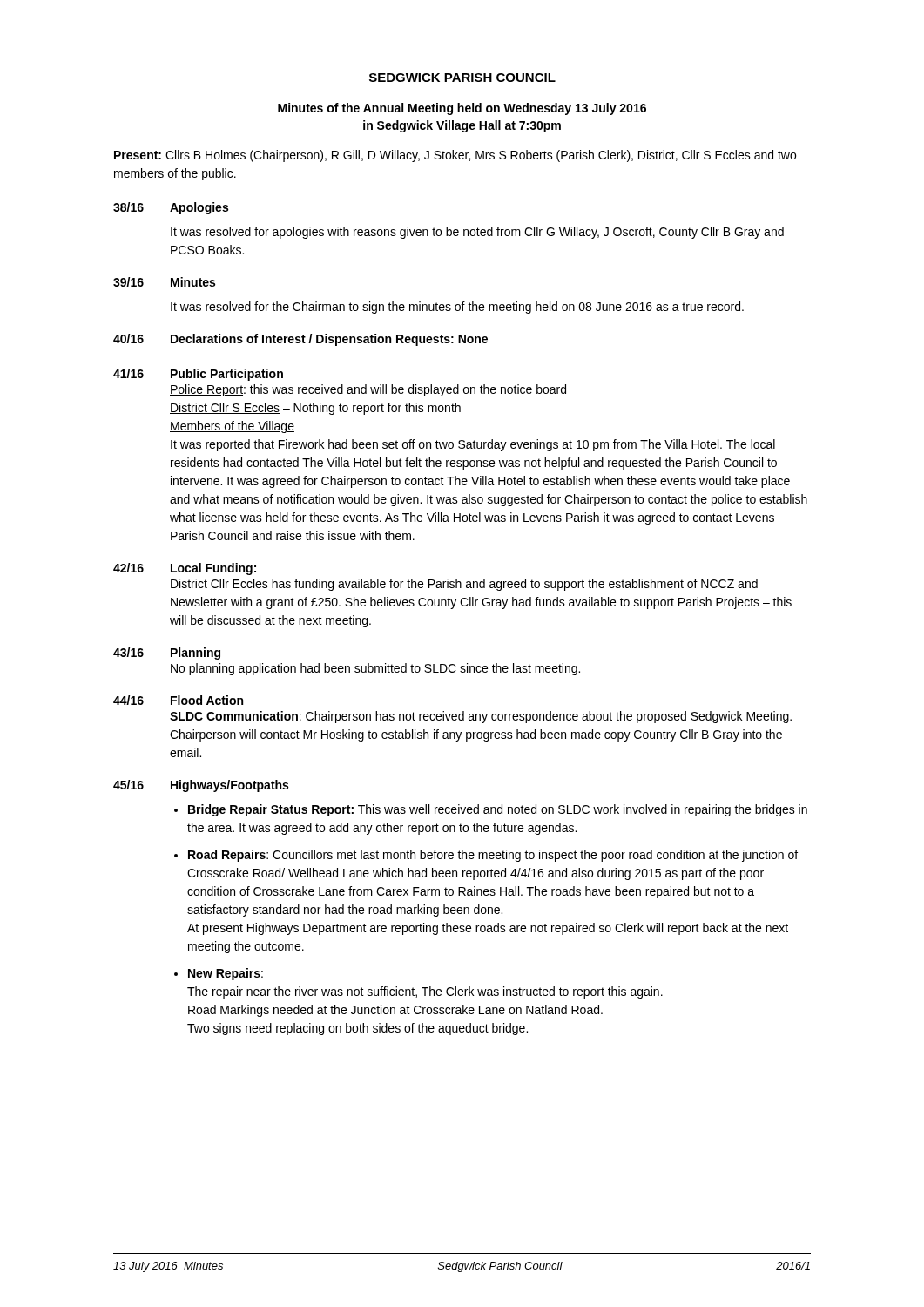Click on the section header that reads "38/16 Apologies"
The image size is (924, 1307).
171,208
